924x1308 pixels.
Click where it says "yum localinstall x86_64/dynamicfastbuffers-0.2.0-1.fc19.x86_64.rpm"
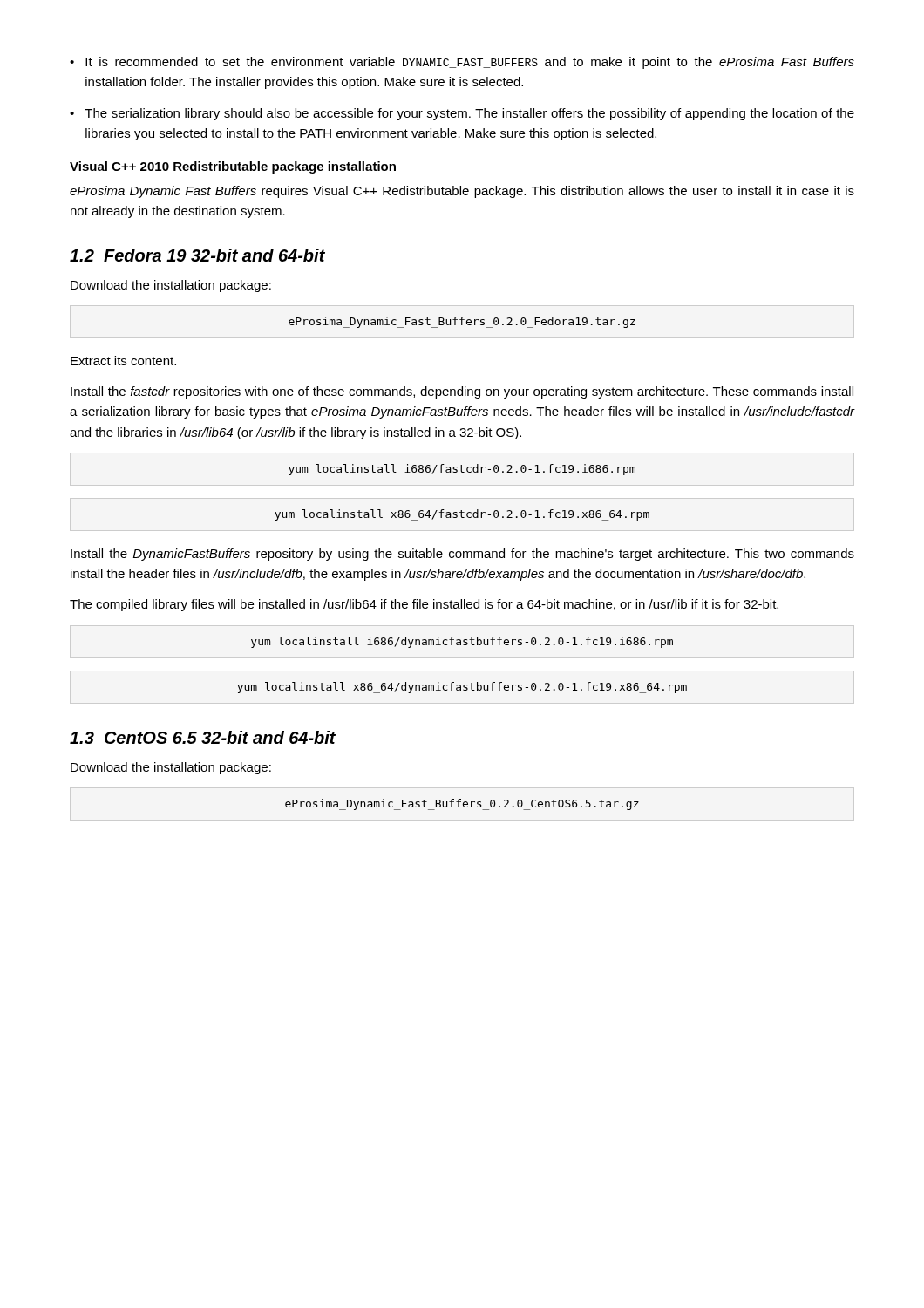[462, 686]
